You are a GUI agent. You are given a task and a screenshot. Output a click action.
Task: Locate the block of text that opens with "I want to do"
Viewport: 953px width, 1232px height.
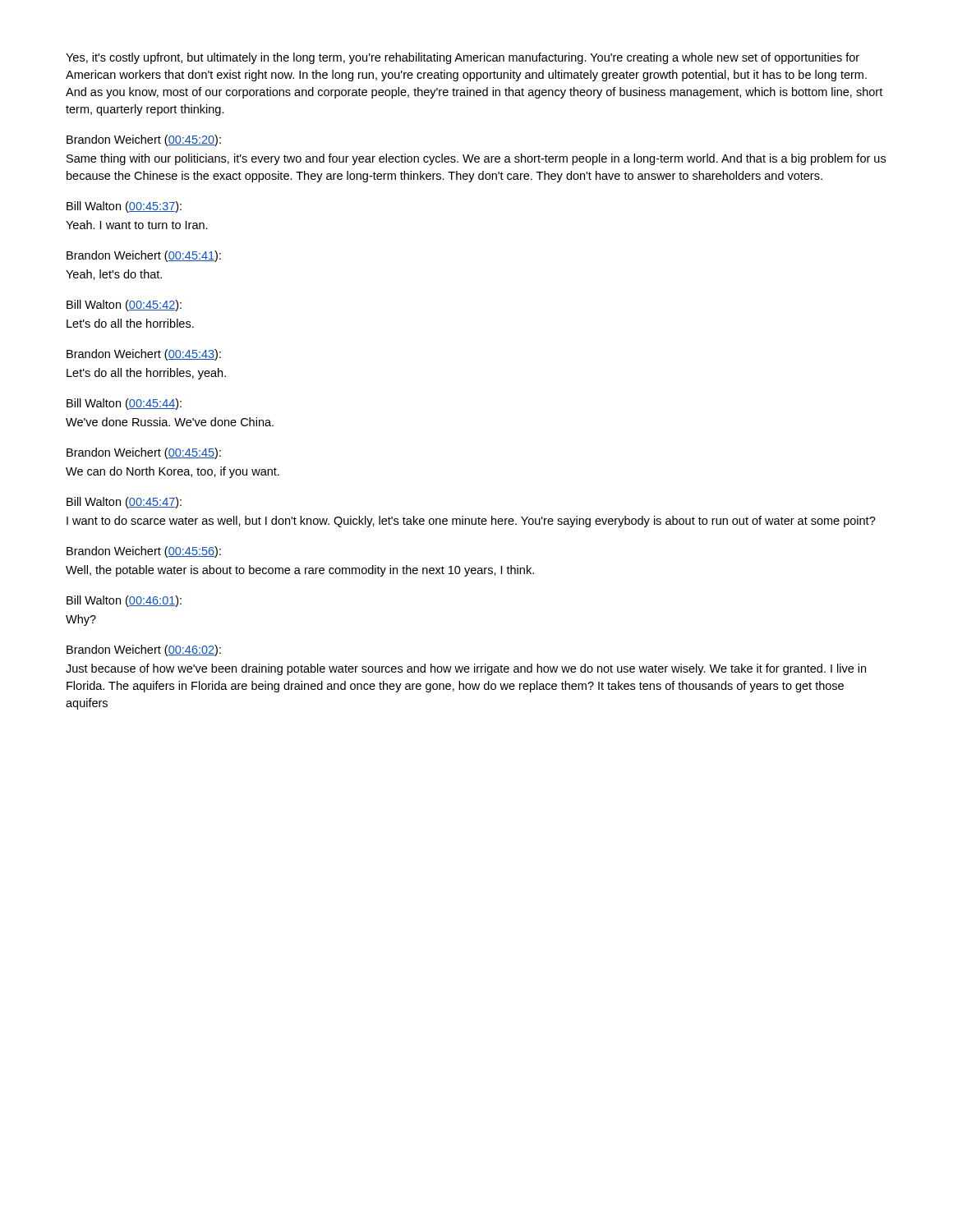pos(471,521)
